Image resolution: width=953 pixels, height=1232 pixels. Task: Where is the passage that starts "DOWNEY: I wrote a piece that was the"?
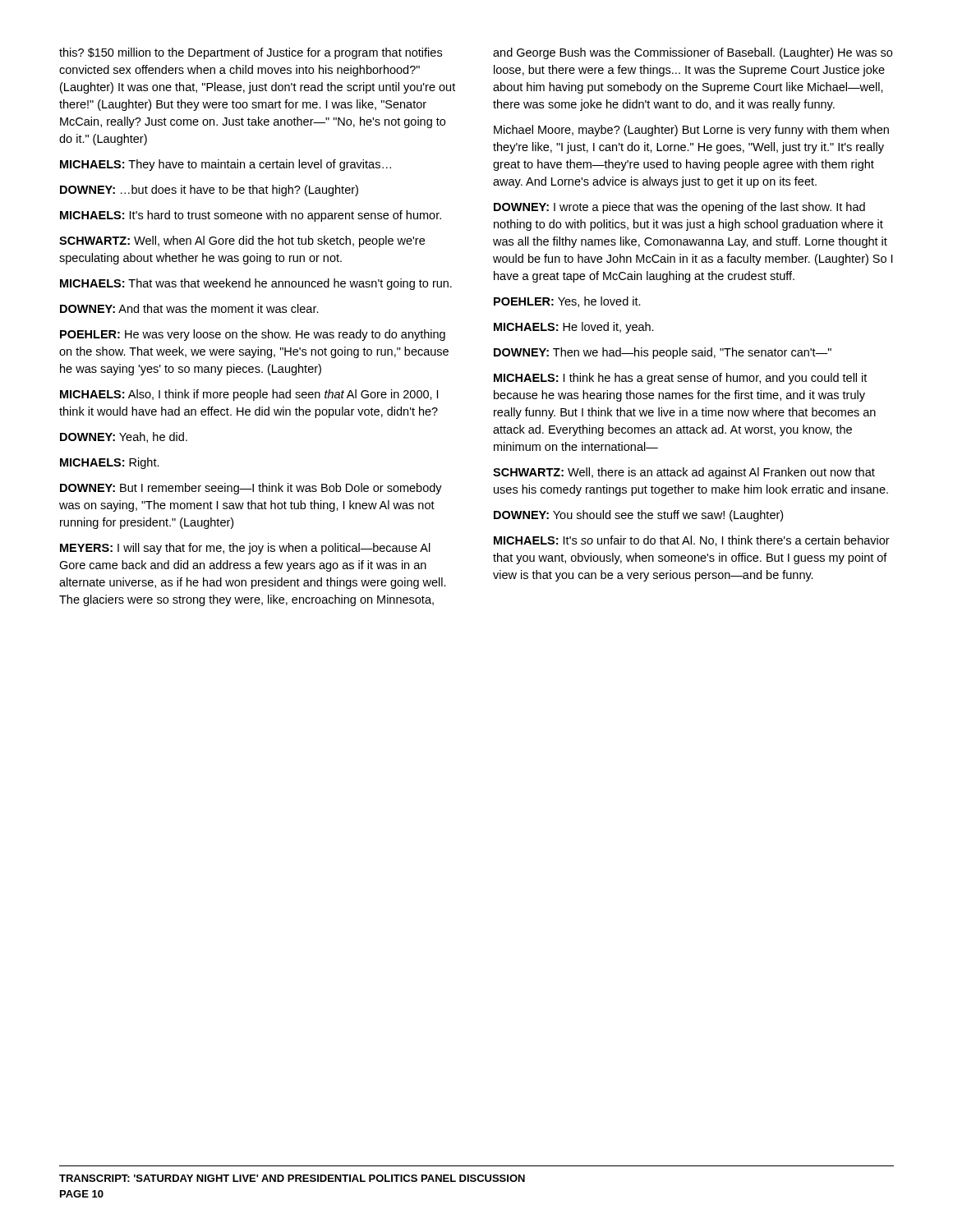[693, 242]
